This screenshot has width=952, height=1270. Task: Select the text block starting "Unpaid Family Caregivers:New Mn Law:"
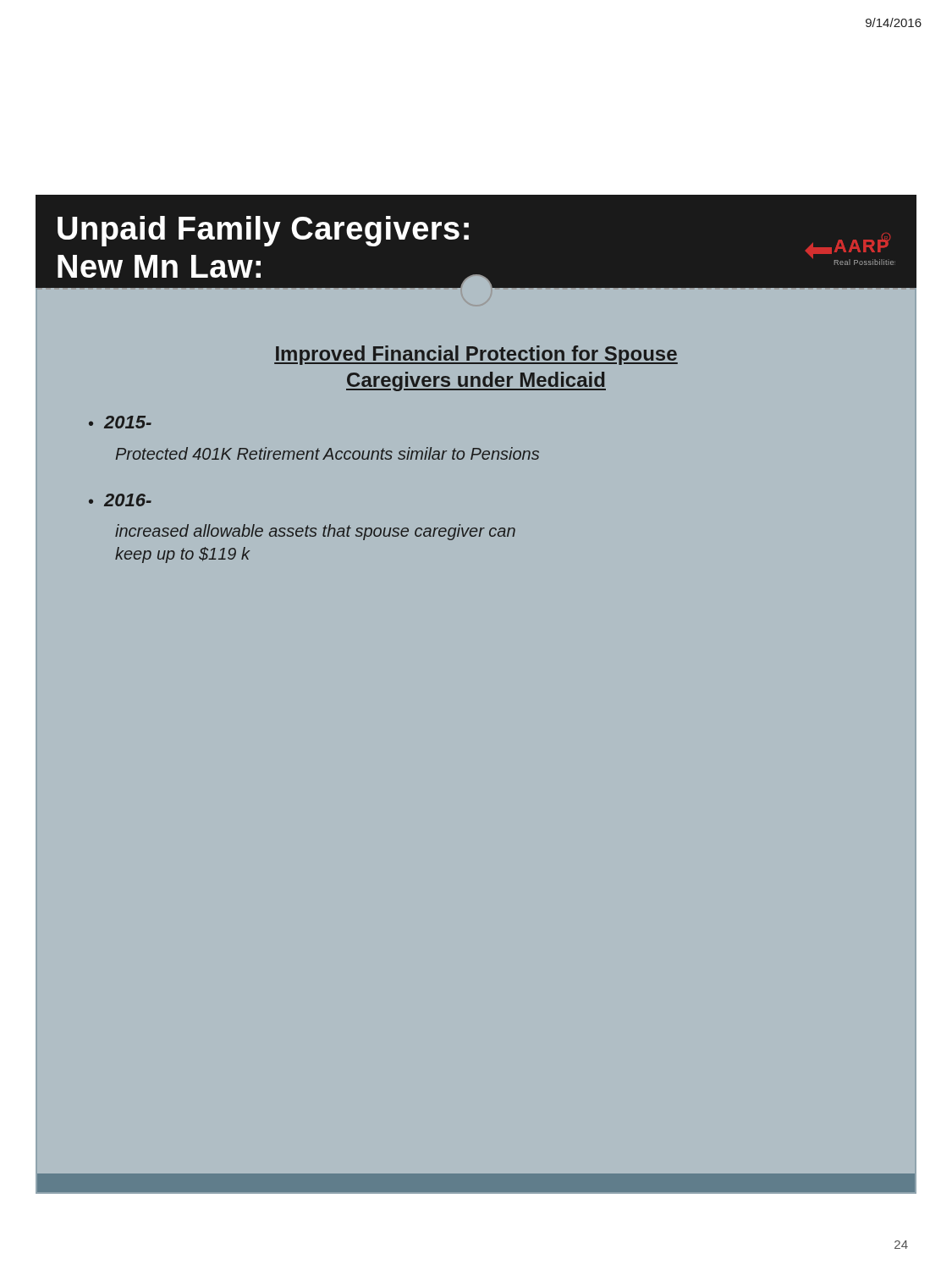point(264,248)
